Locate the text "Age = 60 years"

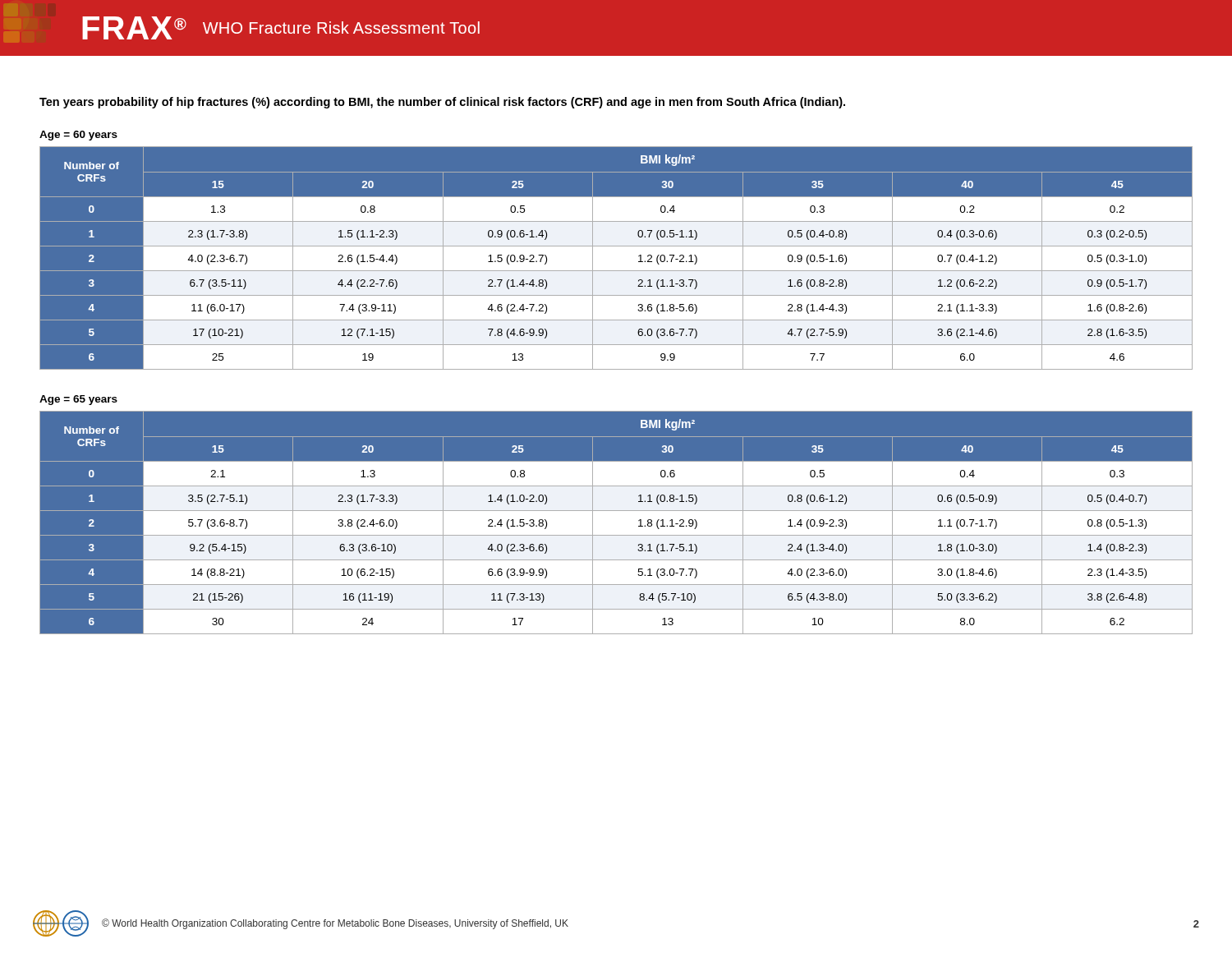tap(78, 134)
